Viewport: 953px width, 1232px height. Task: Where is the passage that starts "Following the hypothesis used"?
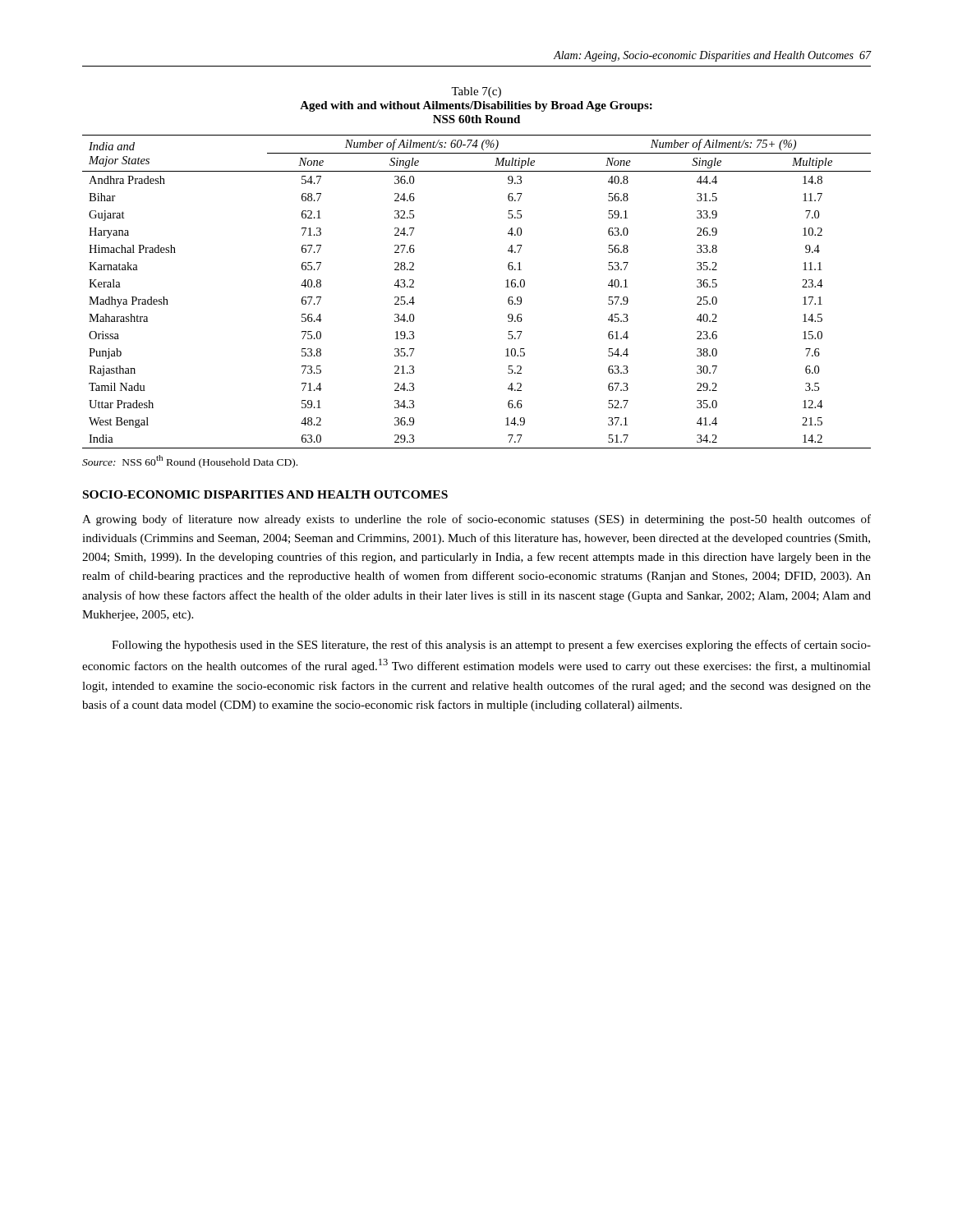[x=476, y=675]
